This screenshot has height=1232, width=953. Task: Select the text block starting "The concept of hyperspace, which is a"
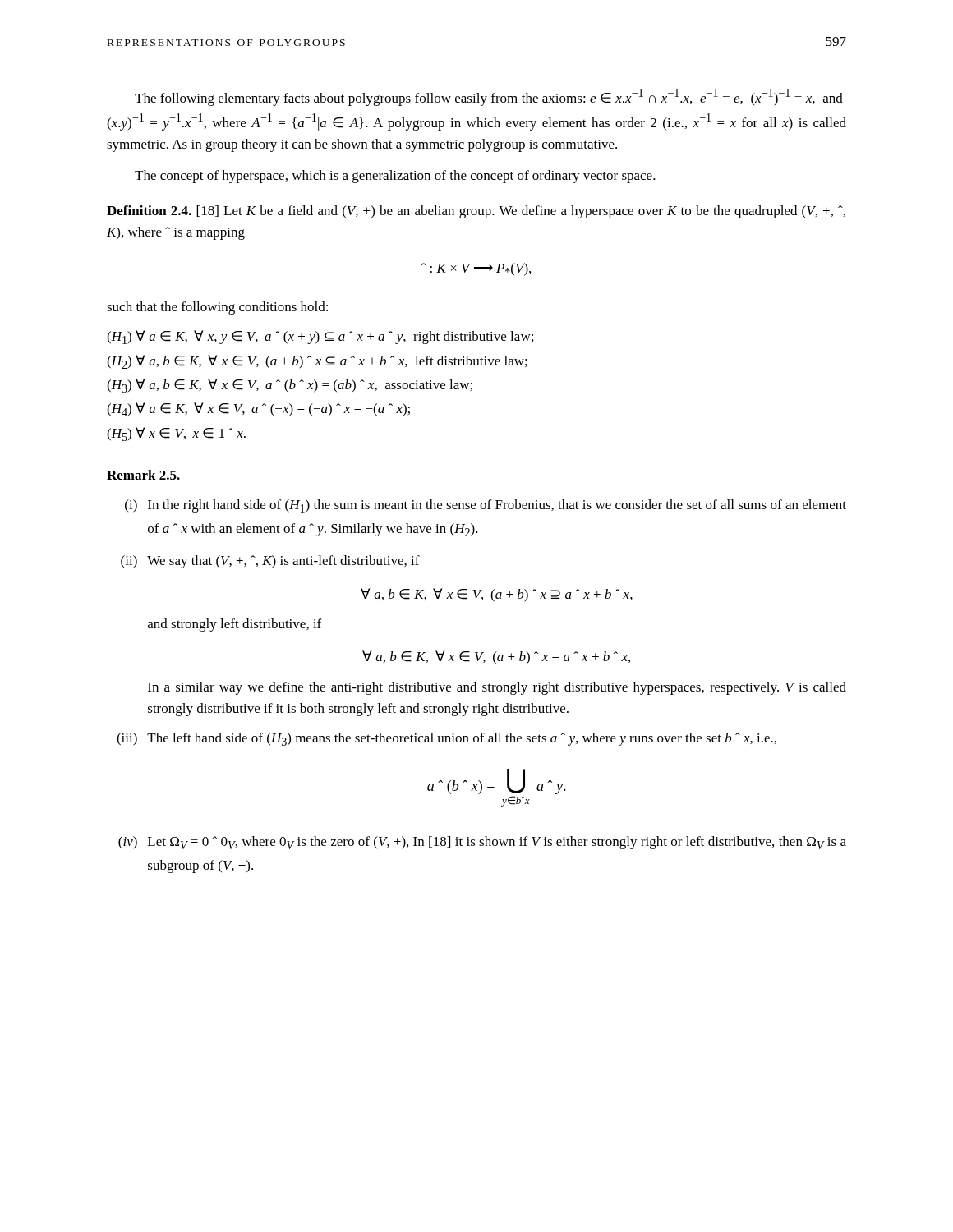(x=395, y=176)
